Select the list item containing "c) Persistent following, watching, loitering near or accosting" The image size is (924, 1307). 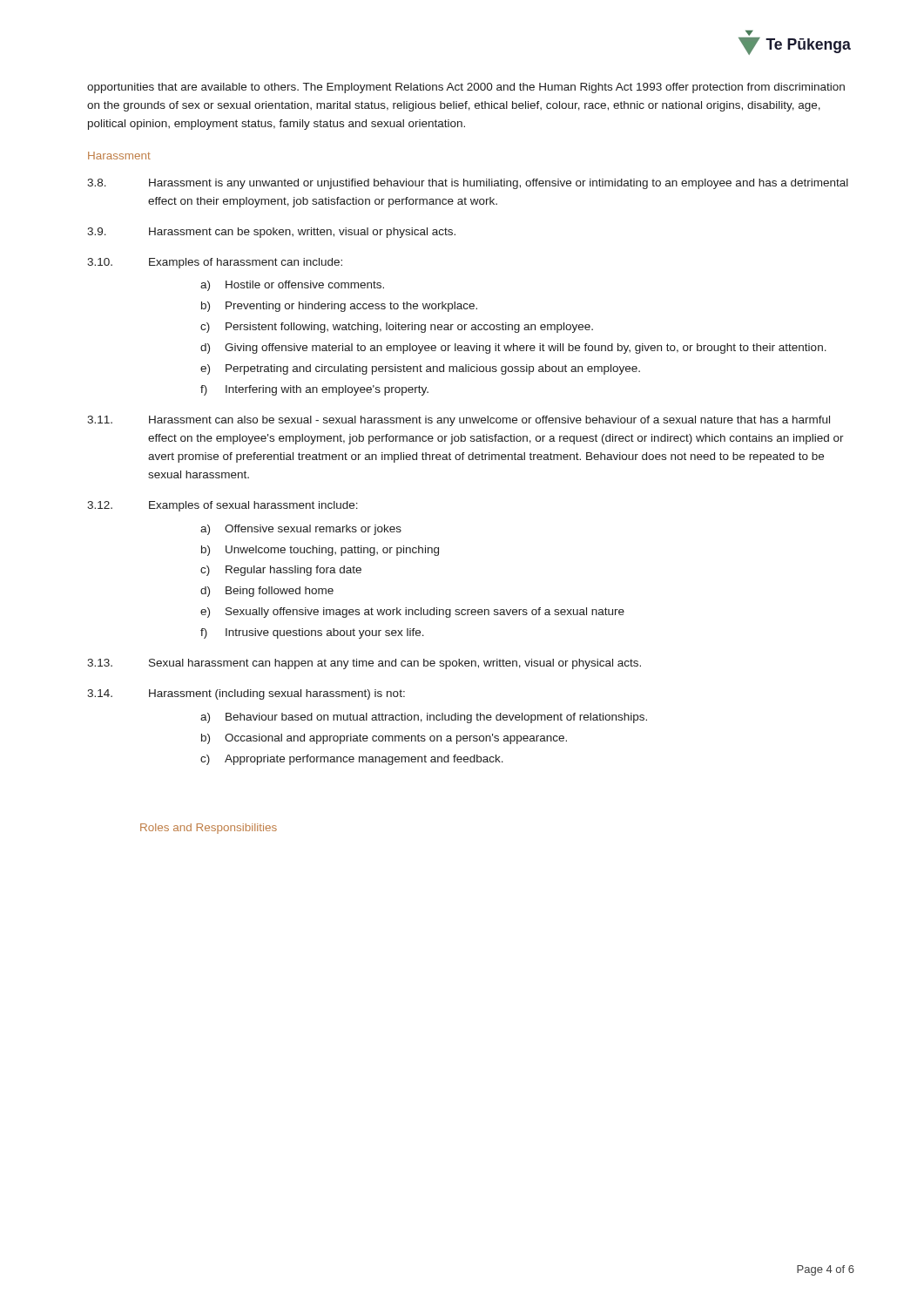point(527,327)
